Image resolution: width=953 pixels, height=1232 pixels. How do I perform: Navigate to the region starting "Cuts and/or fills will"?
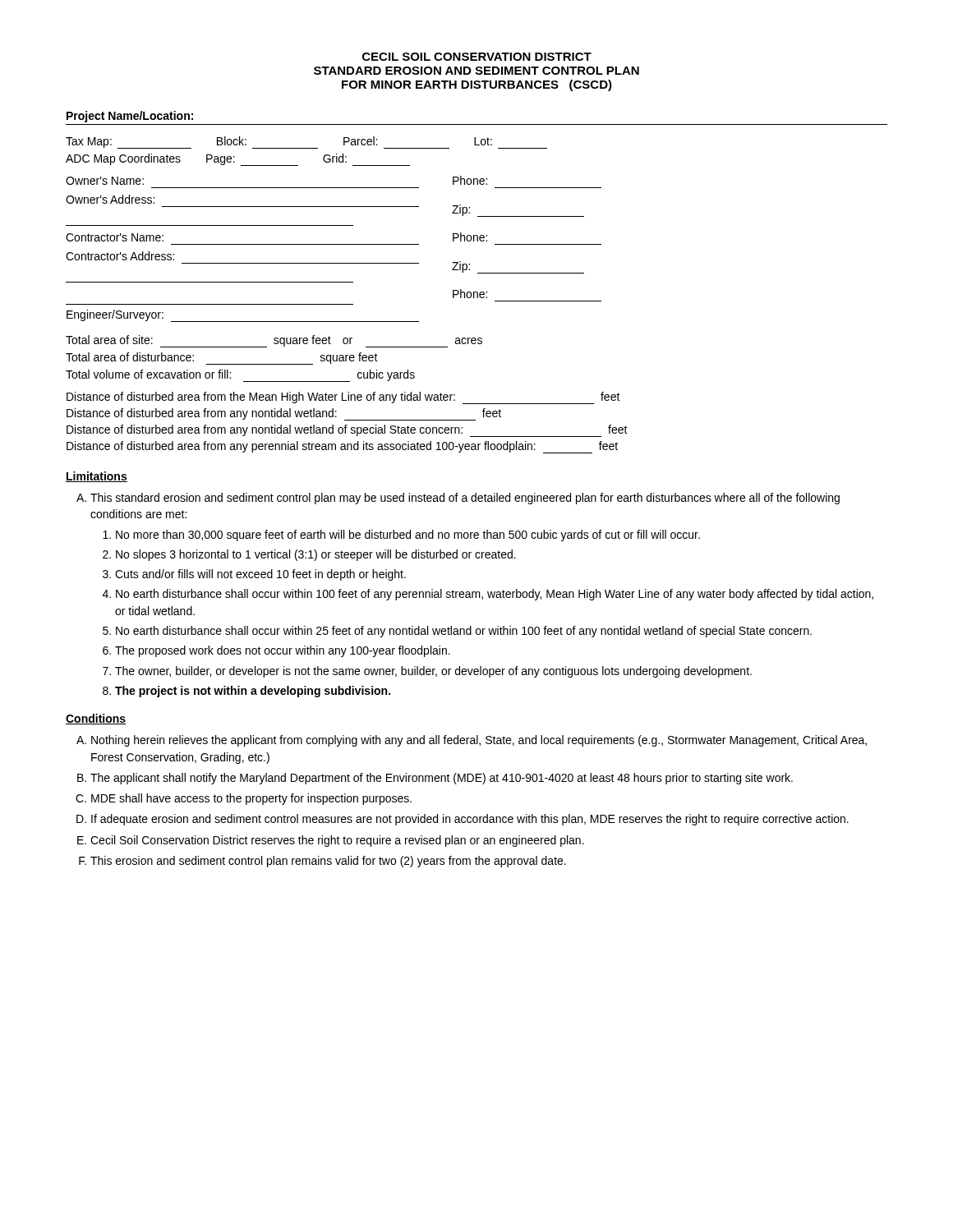click(x=261, y=574)
